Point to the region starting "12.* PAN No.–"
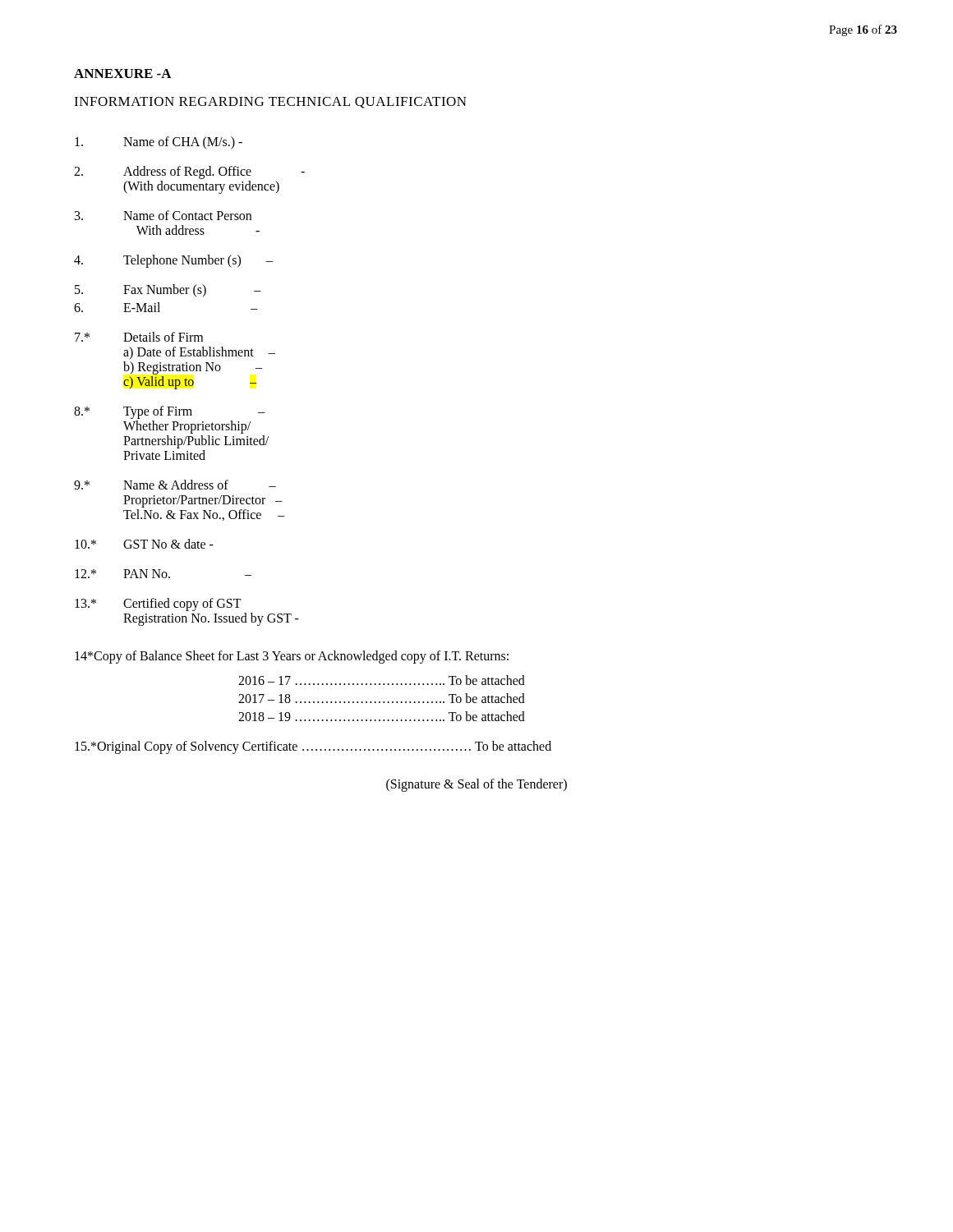 pyautogui.click(x=163, y=574)
